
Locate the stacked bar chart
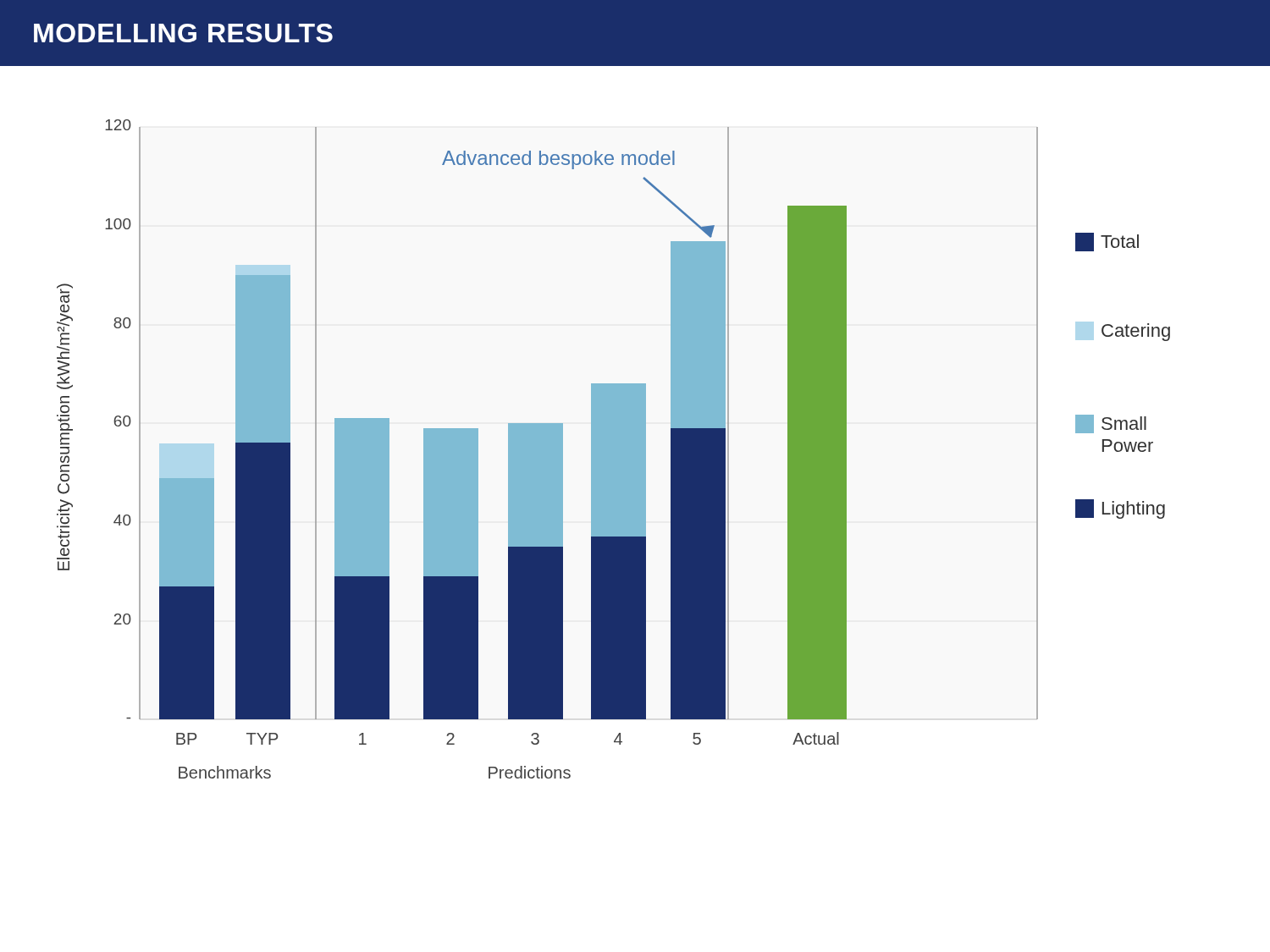click(635, 482)
